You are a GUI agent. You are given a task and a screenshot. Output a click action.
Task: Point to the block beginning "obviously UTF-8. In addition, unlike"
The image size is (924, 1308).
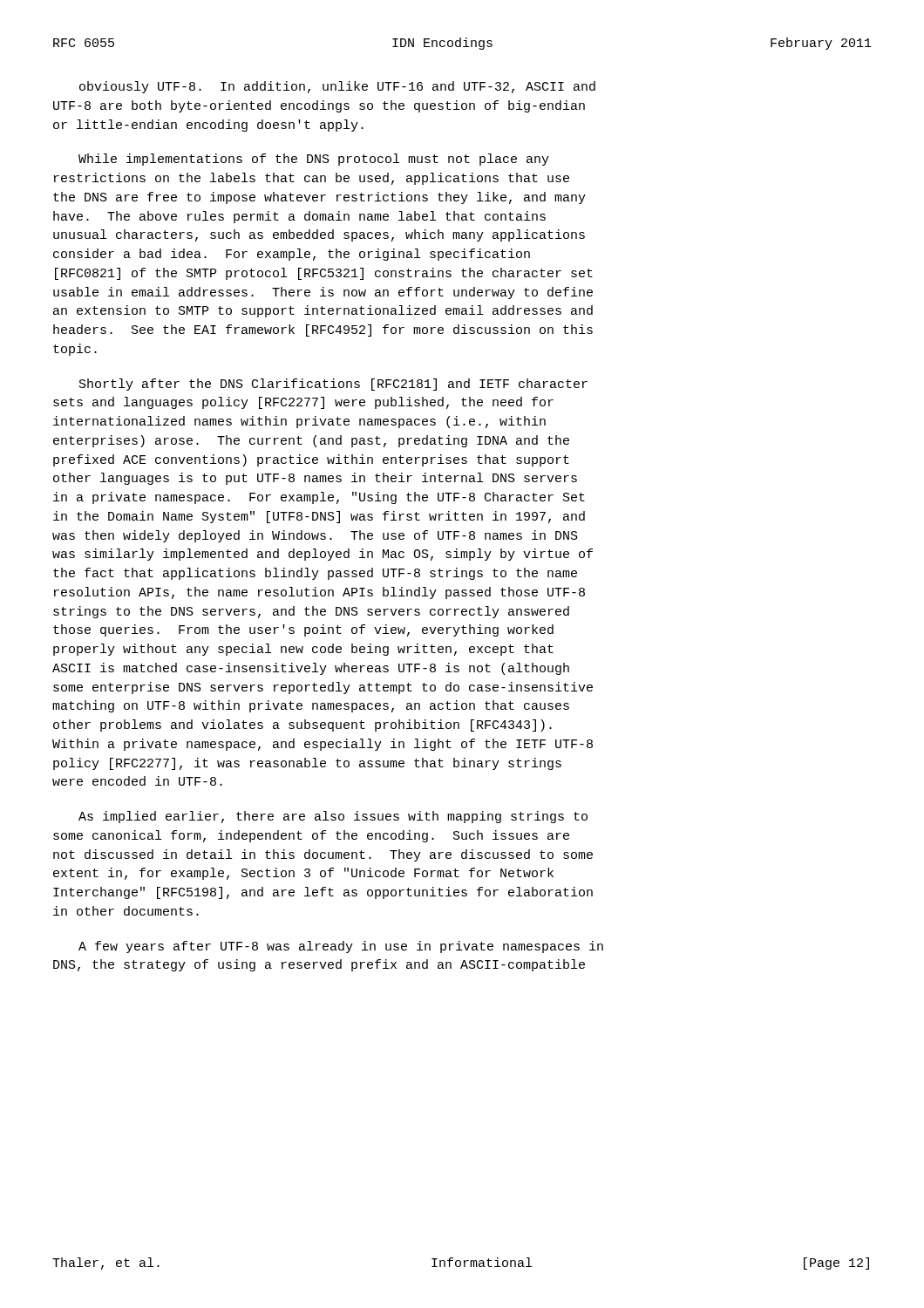tap(324, 107)
